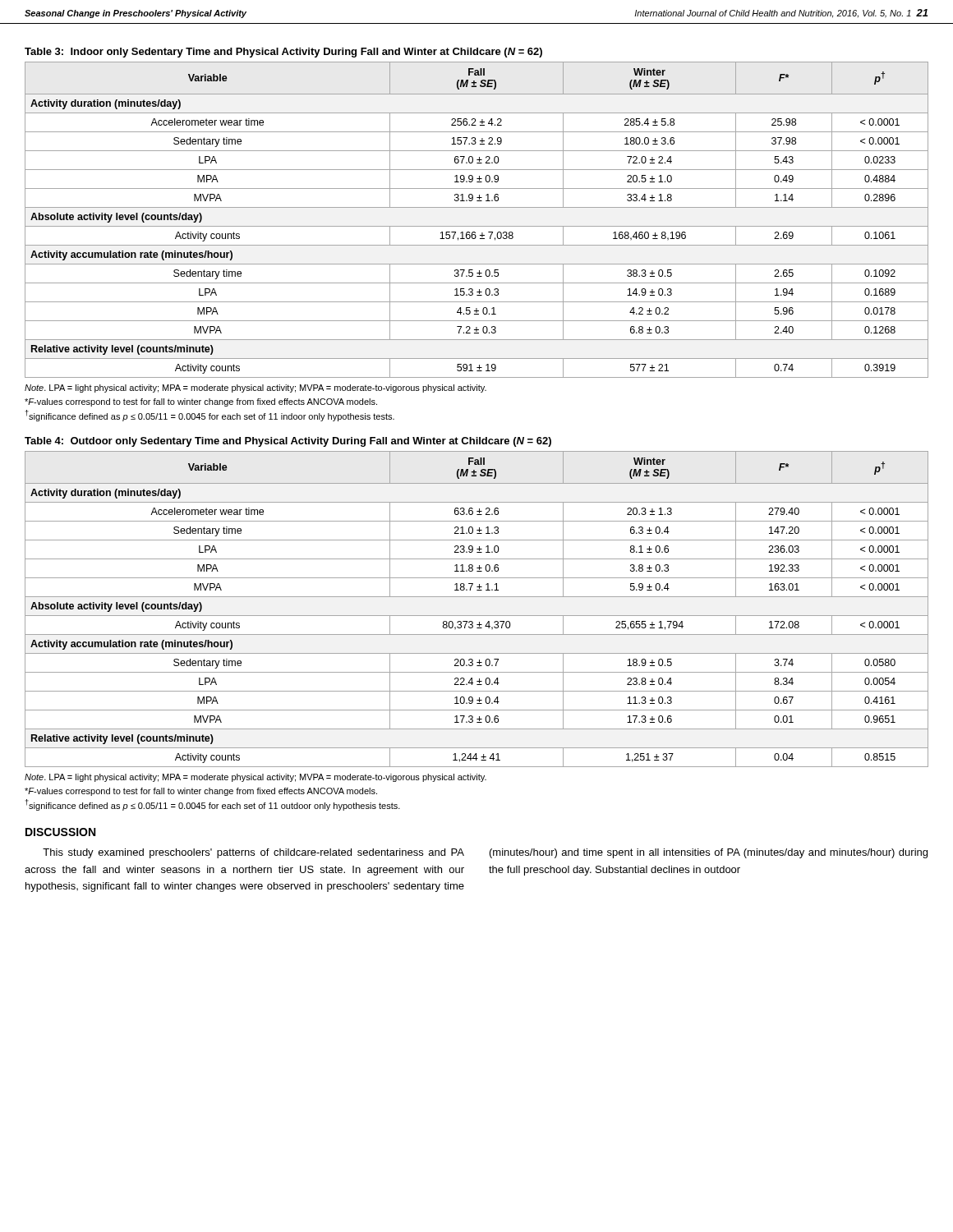
Task: Locate the table with the text "591 ± 19"
Action: pos(476,220)
